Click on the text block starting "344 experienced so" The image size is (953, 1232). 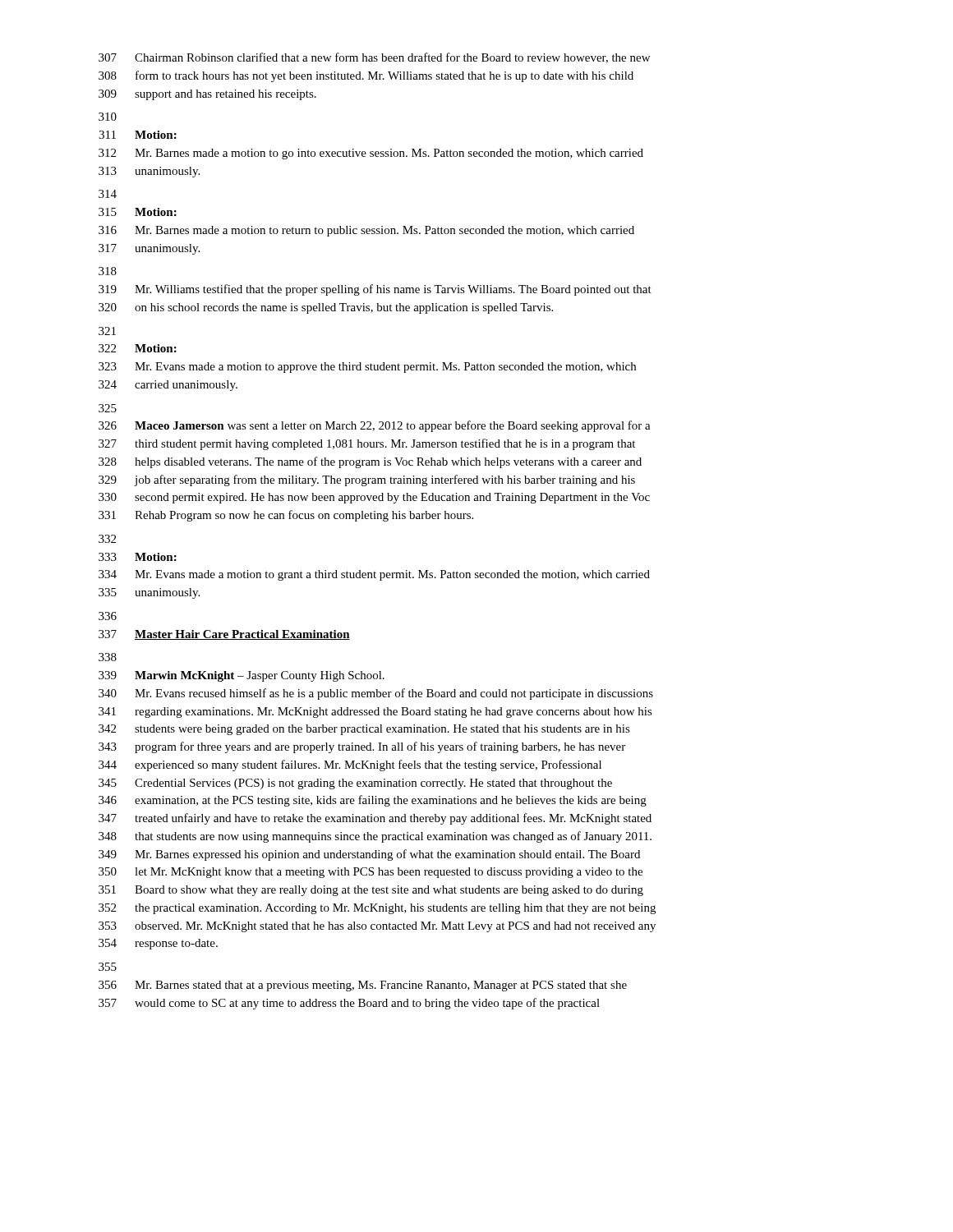pyautogui.click(x=476, y=765)
